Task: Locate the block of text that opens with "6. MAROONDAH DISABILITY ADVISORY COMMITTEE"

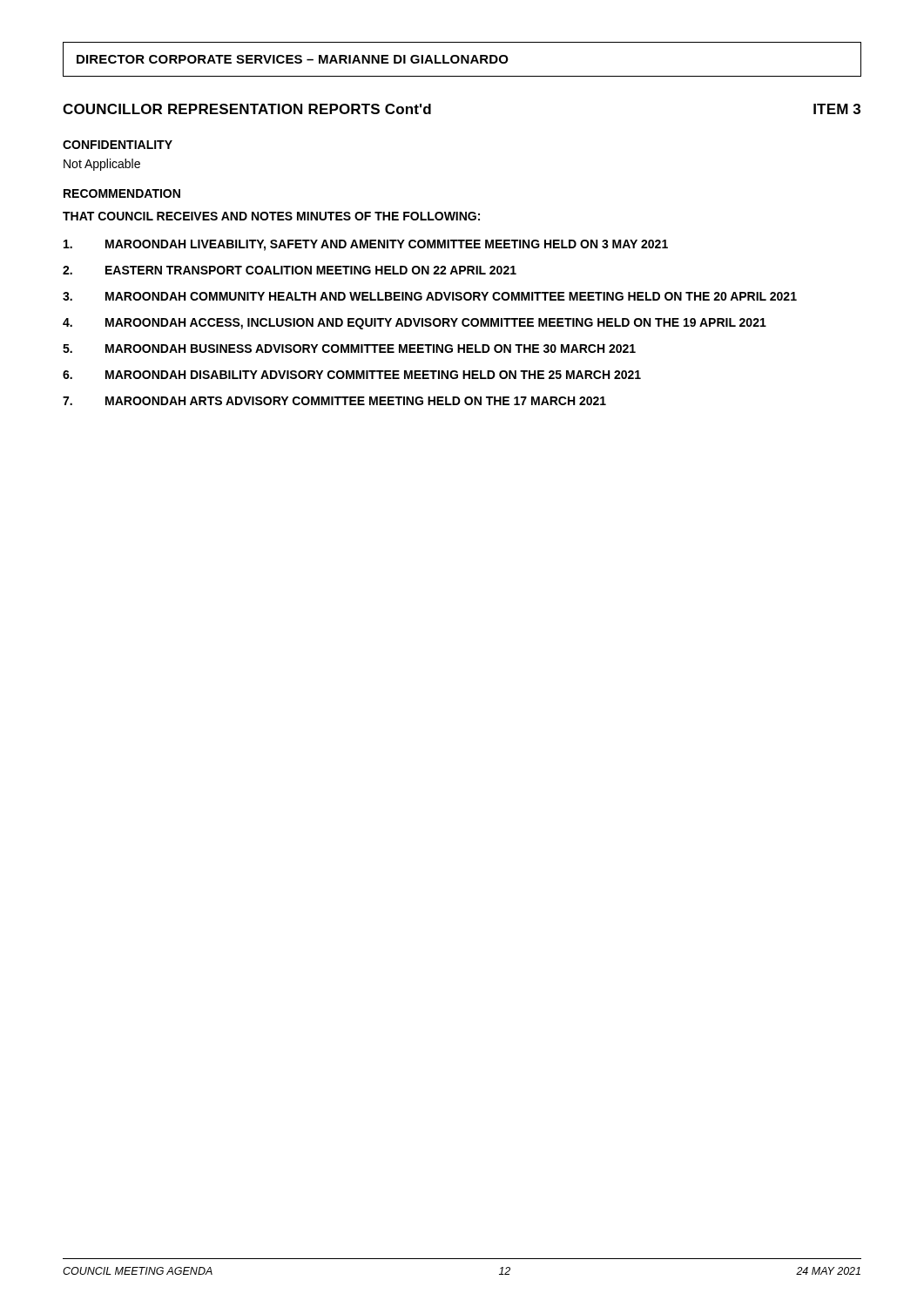Action: point(462,375)
